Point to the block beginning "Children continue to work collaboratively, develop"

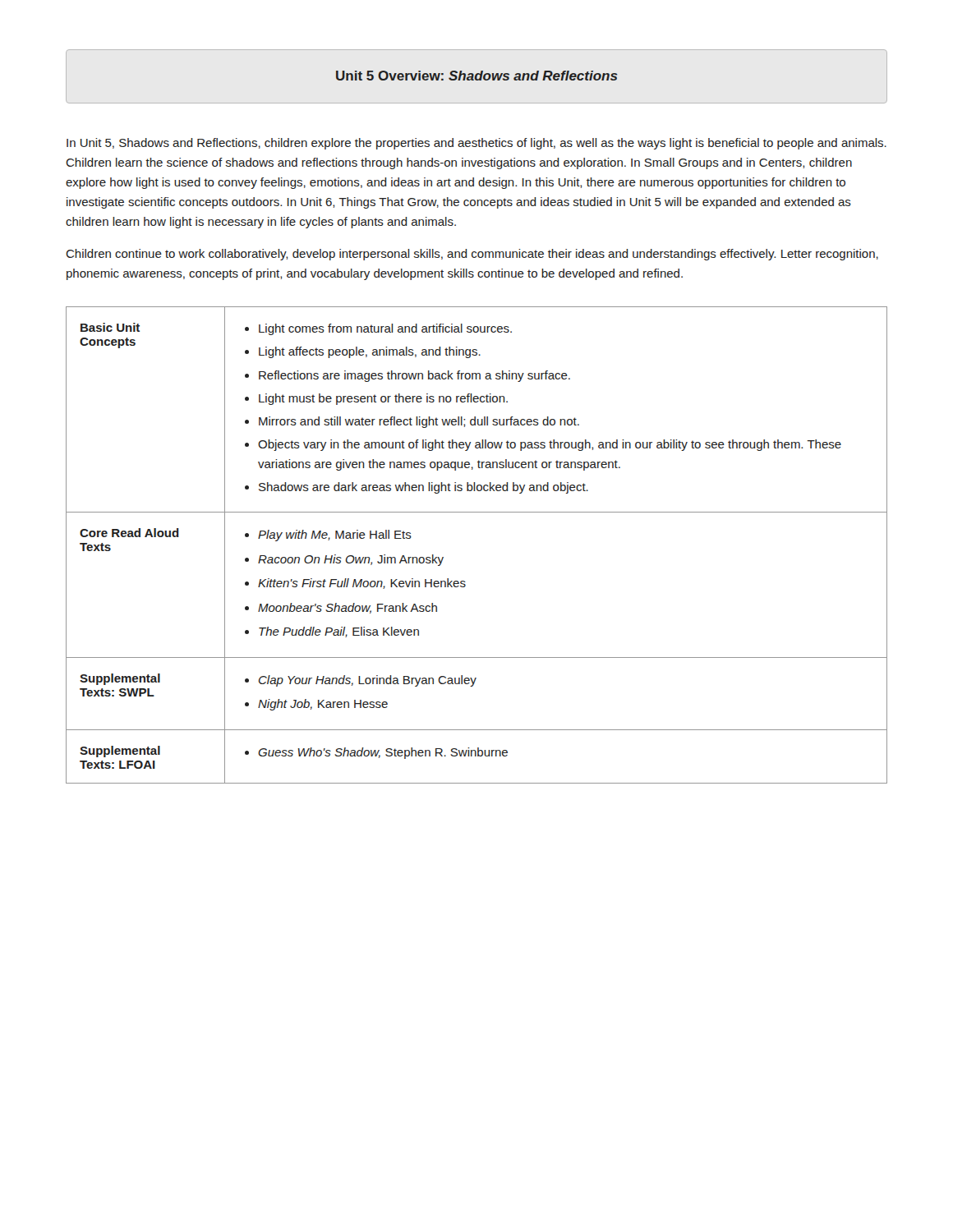pos(476,264)
